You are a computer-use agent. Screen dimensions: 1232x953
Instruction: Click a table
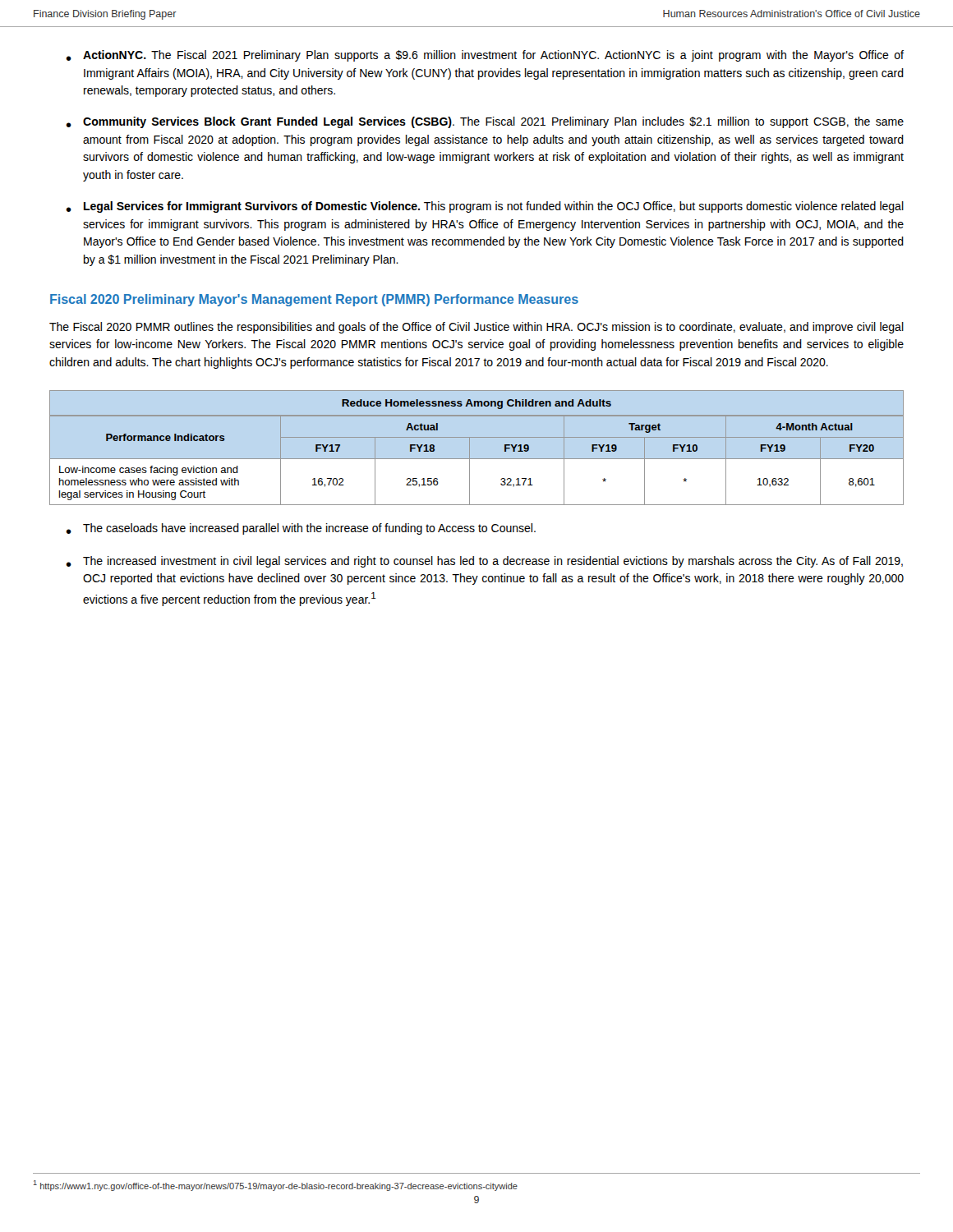[476, 447]
